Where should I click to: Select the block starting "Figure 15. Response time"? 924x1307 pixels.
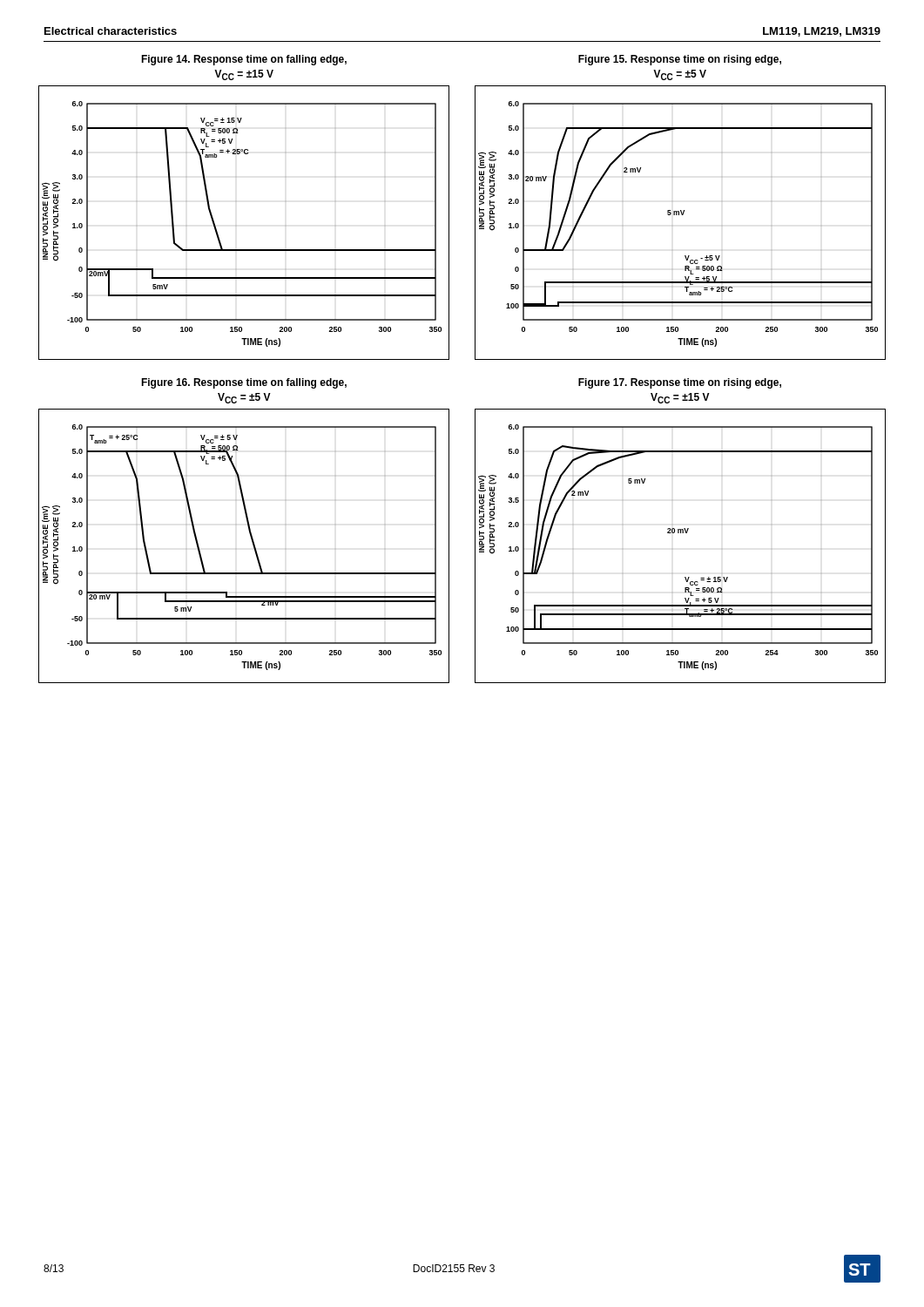tap(680, 68)
